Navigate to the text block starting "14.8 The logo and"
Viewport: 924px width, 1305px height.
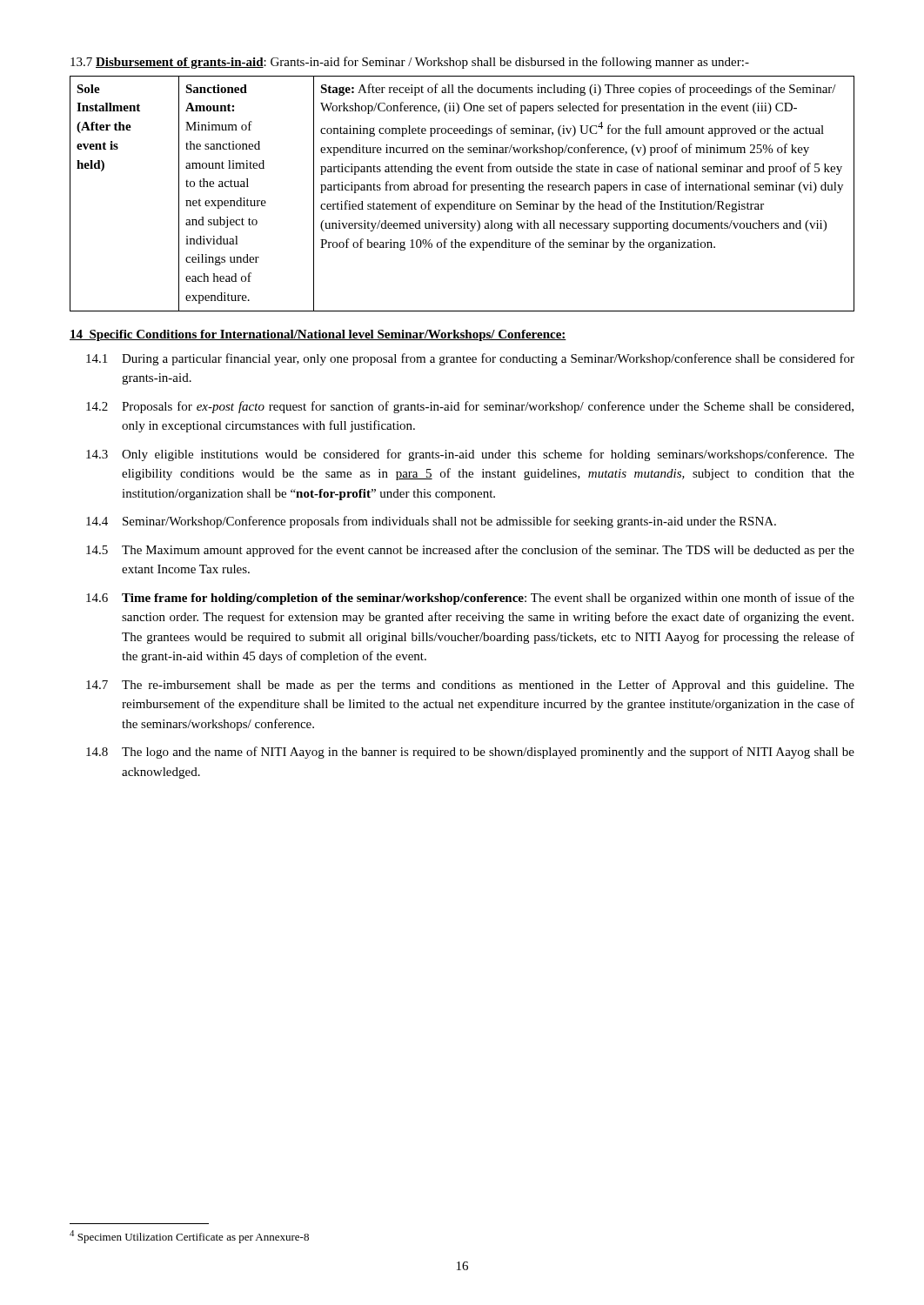point(462,762)
